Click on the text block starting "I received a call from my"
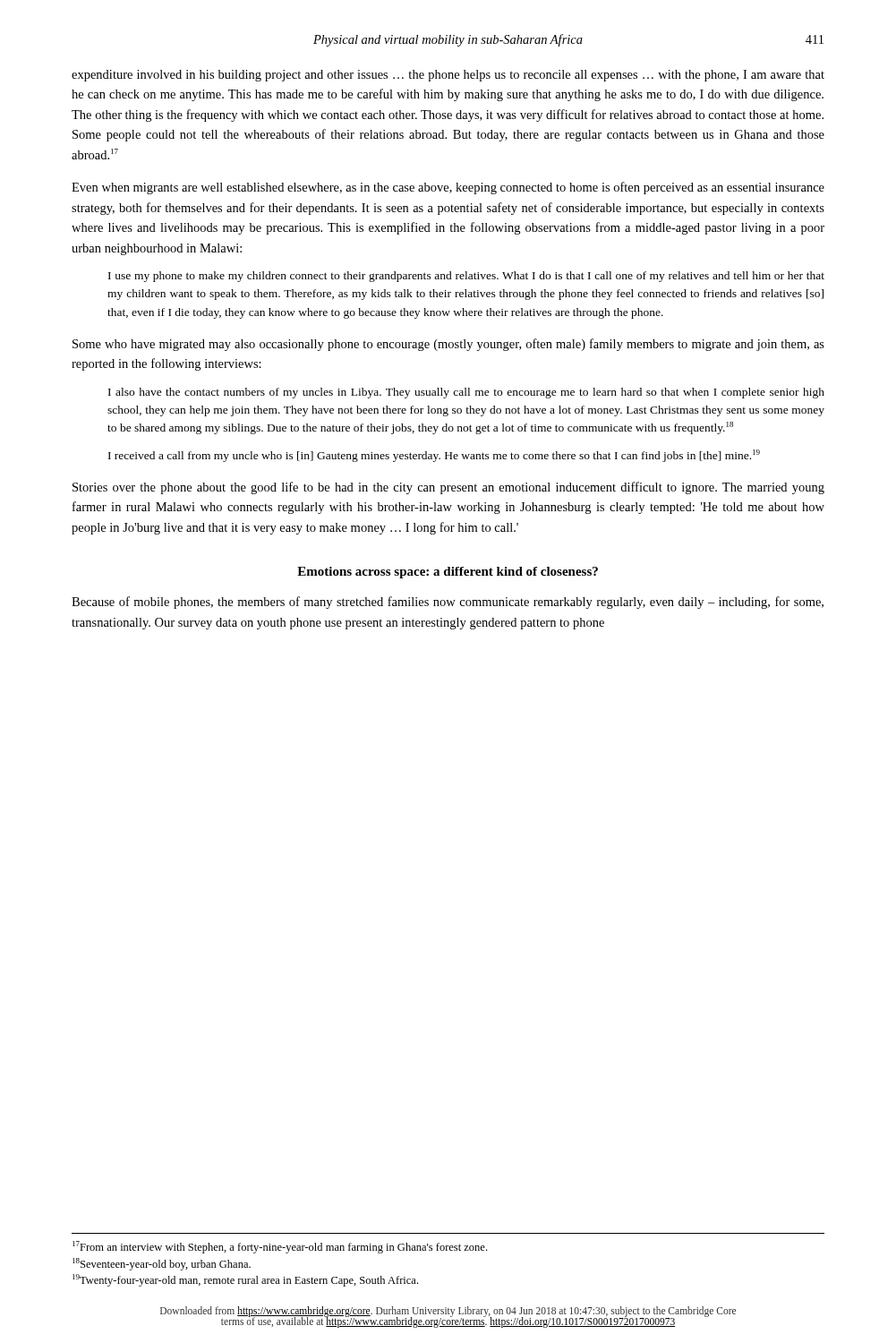The height and width of the screenshot is (1343, 896). tap(434, 454)
